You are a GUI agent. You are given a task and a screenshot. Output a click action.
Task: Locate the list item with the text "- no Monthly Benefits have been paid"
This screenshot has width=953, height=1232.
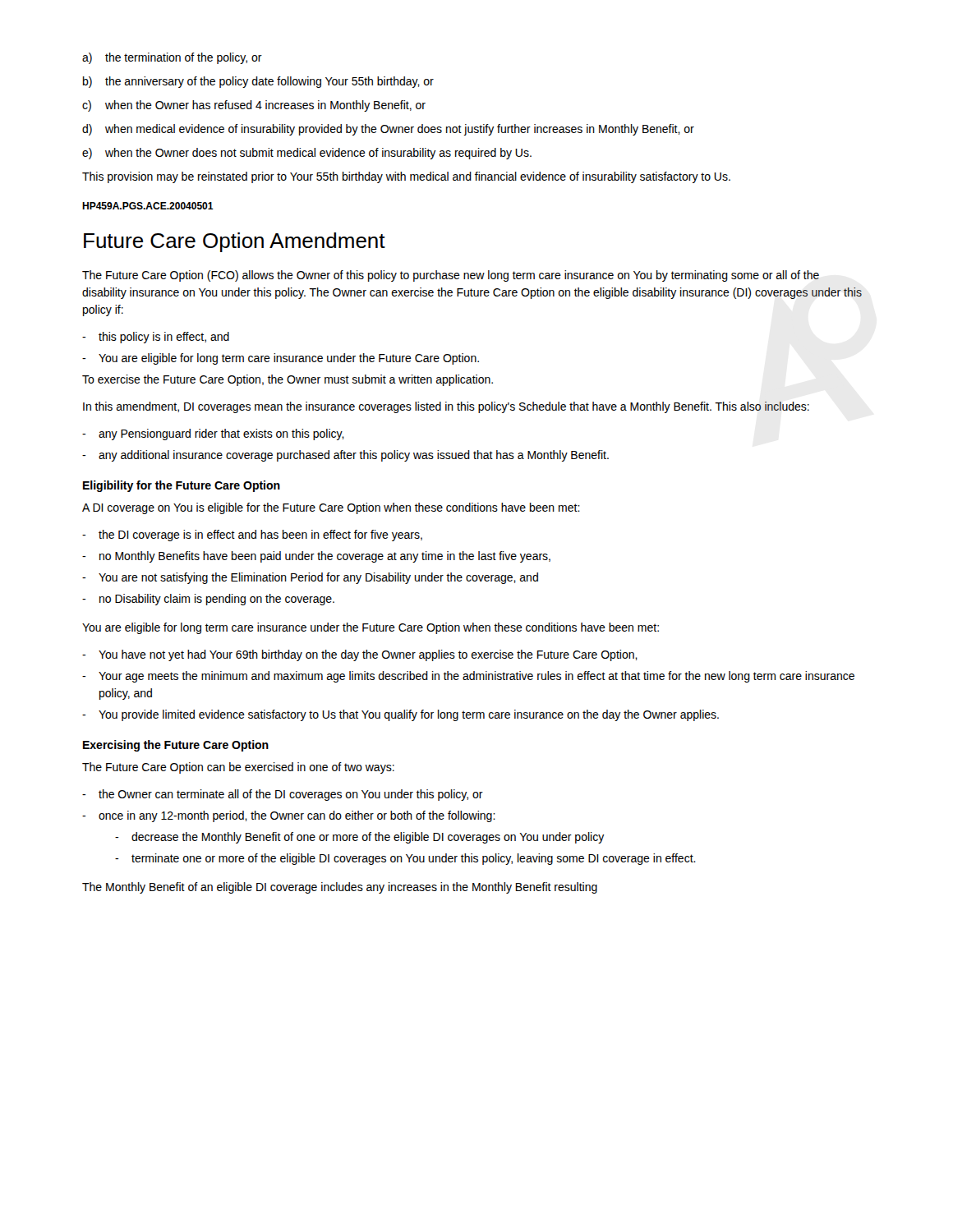coord(472,556)
